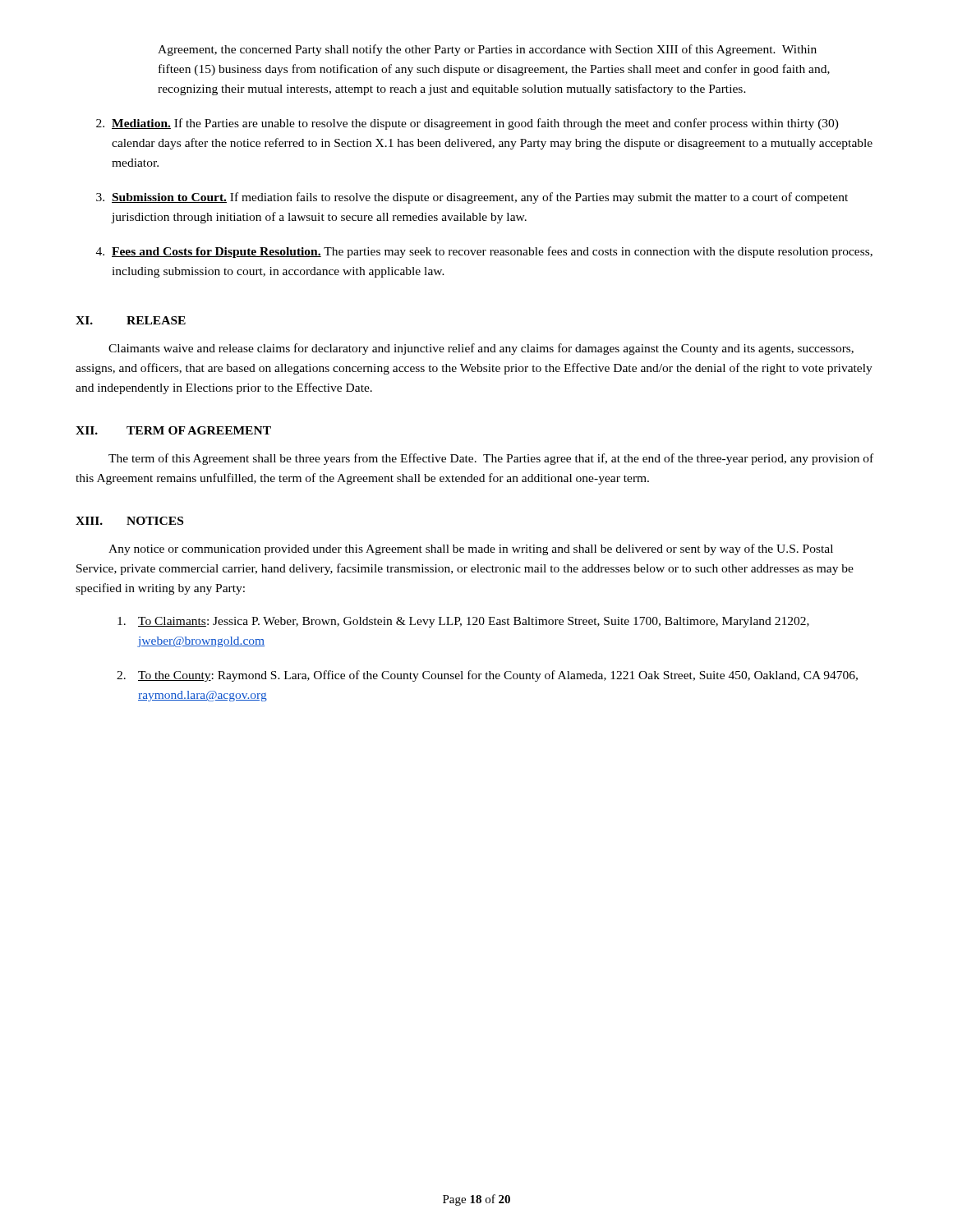The image size is (953, 1232).
Task: Locate the text block starting "XIII. NOTICES"
Action: 130,521
